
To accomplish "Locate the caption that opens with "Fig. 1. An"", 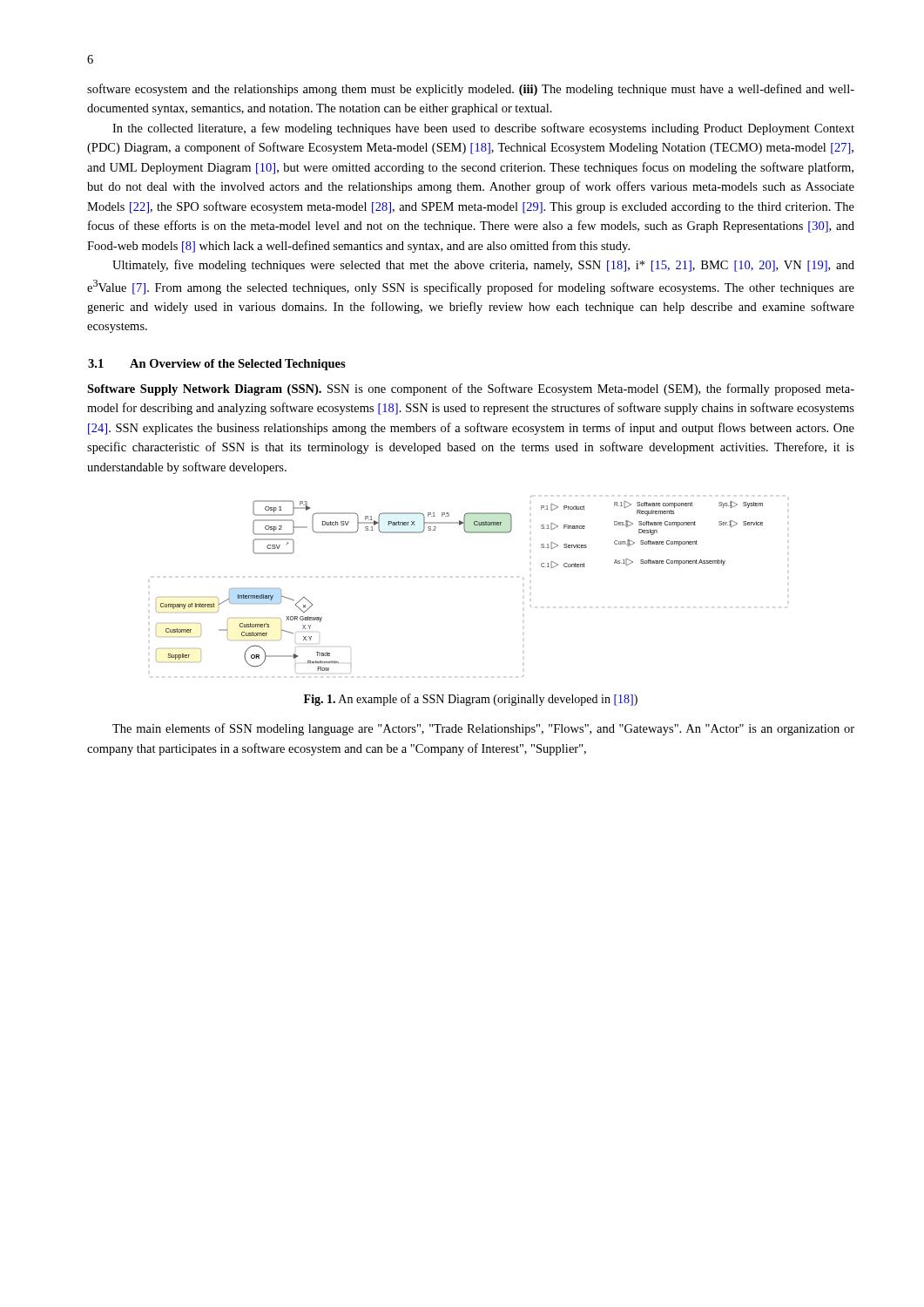I will click(x=471, y=700).
